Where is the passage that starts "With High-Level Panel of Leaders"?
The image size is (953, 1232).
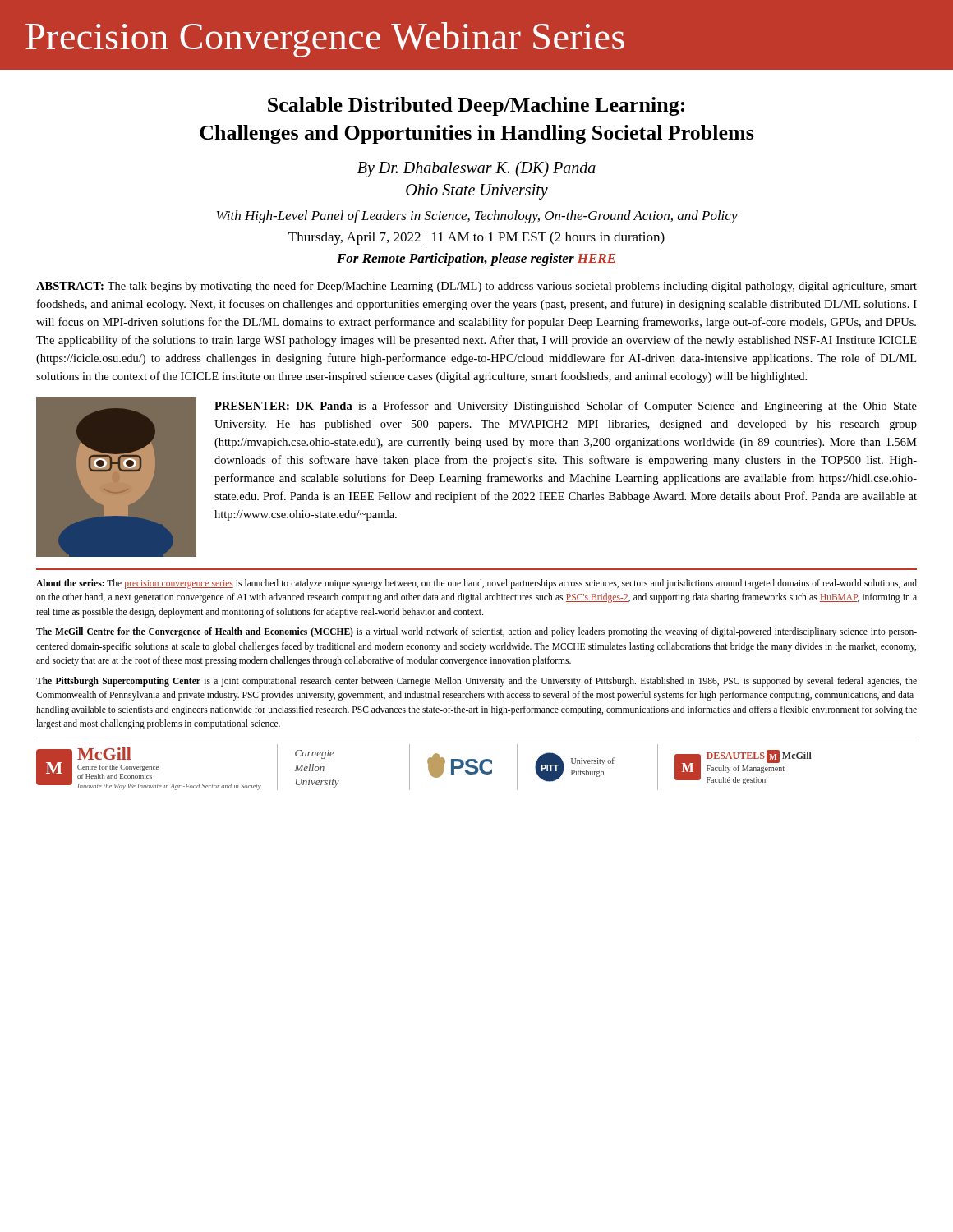(476, 215)
